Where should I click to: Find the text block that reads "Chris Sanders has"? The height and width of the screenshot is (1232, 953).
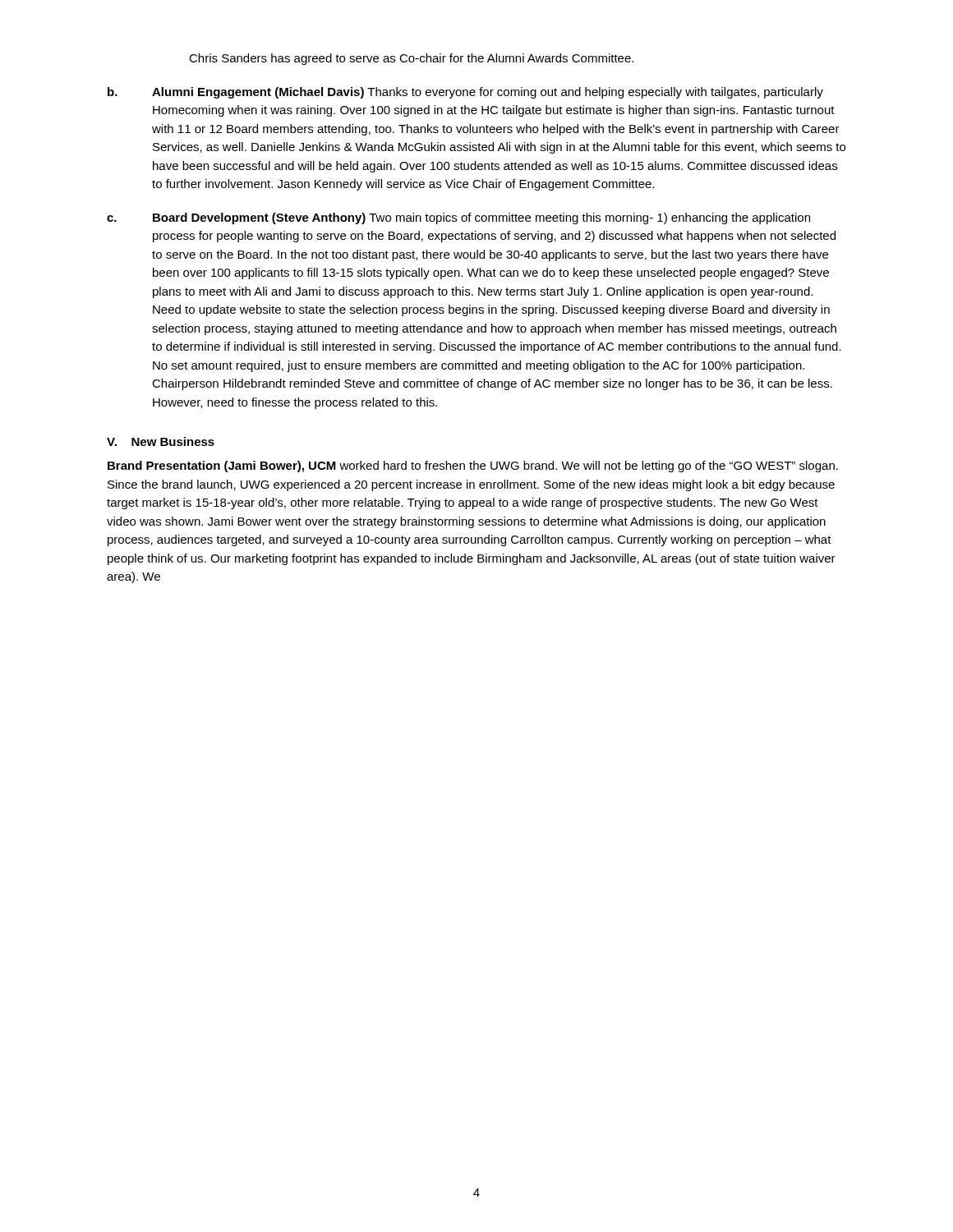(412, 58)
